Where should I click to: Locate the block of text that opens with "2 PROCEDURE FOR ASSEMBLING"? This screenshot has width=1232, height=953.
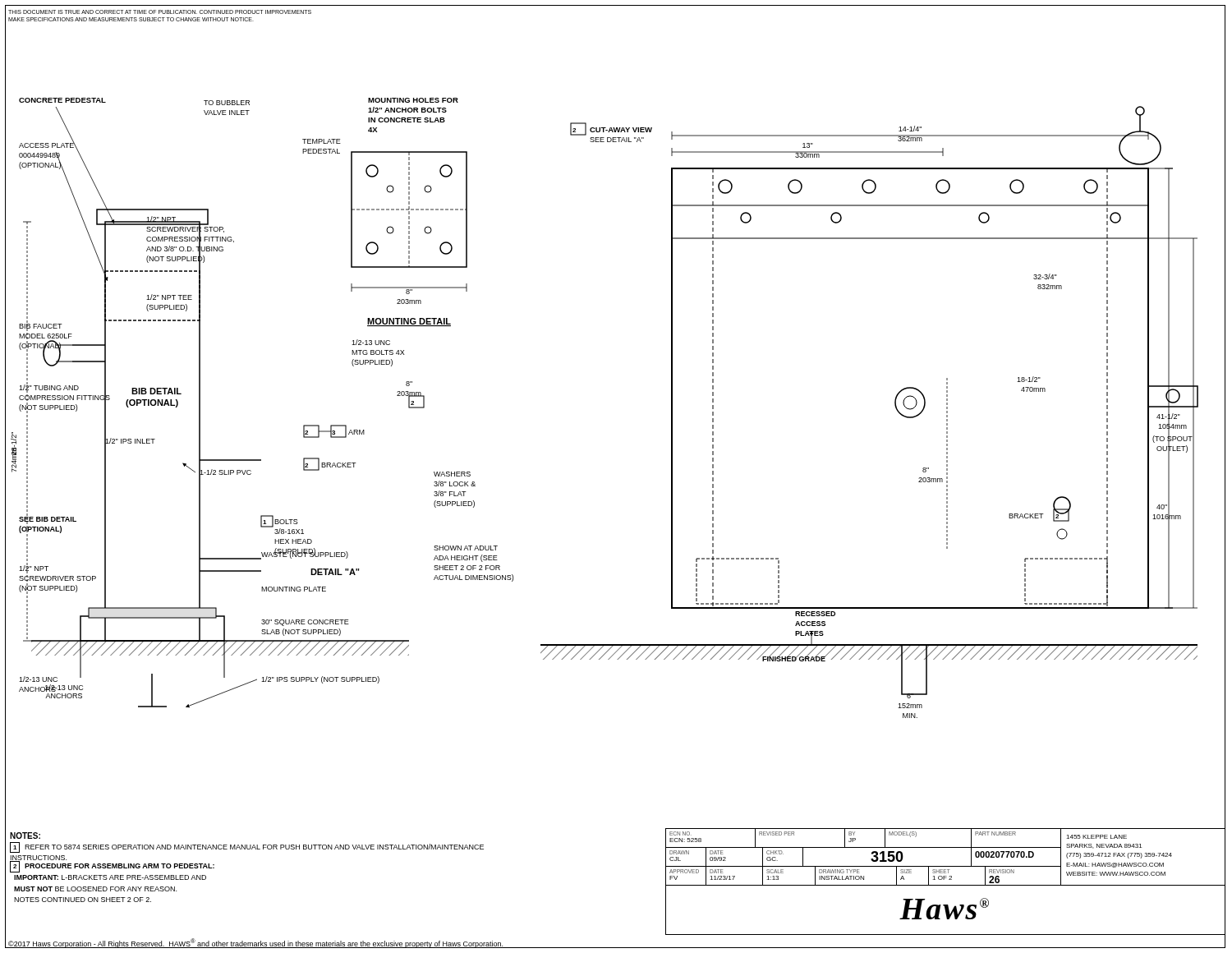[112, 882]
